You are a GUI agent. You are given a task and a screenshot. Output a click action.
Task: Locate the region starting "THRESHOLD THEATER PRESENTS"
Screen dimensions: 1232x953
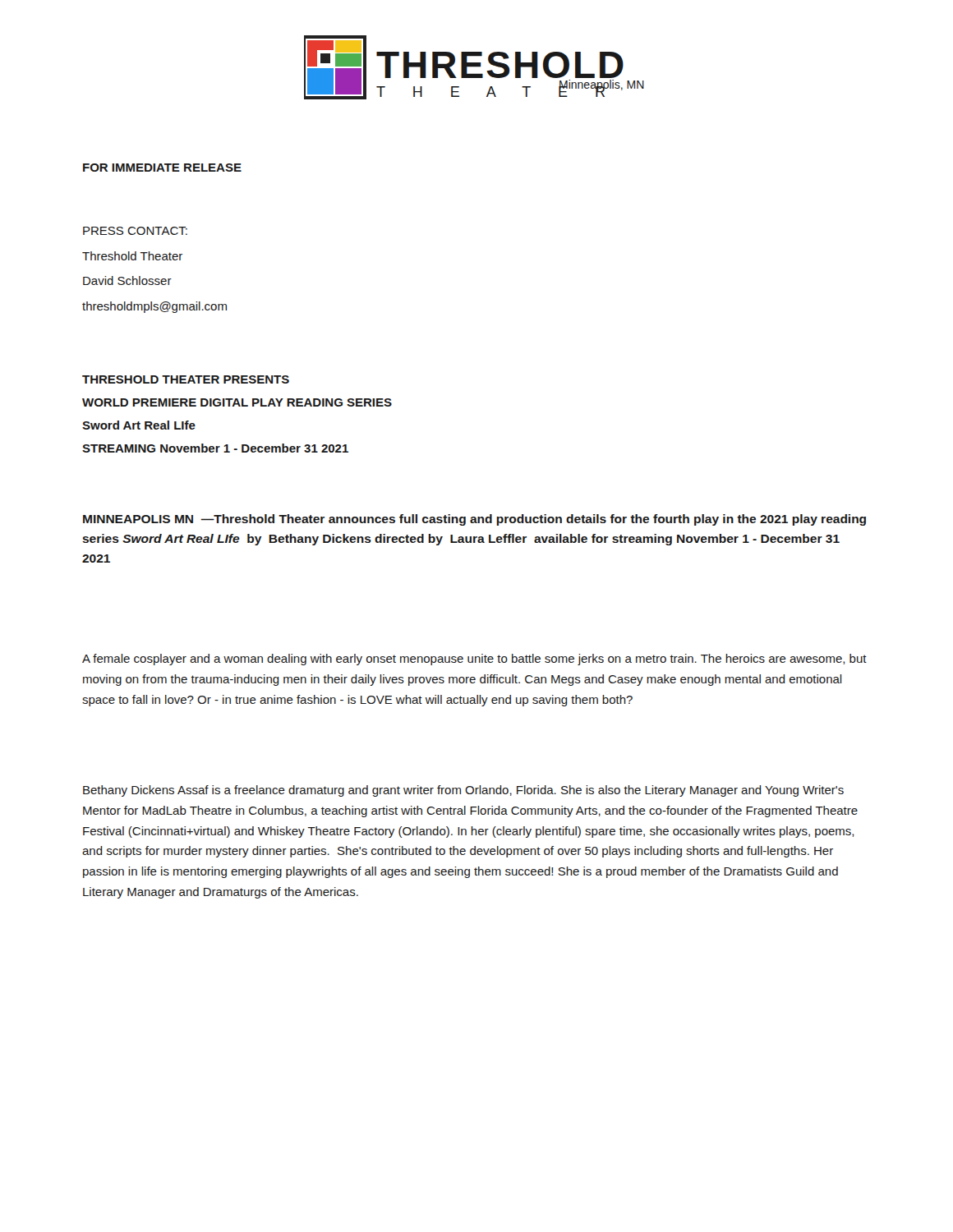[186, 379]
